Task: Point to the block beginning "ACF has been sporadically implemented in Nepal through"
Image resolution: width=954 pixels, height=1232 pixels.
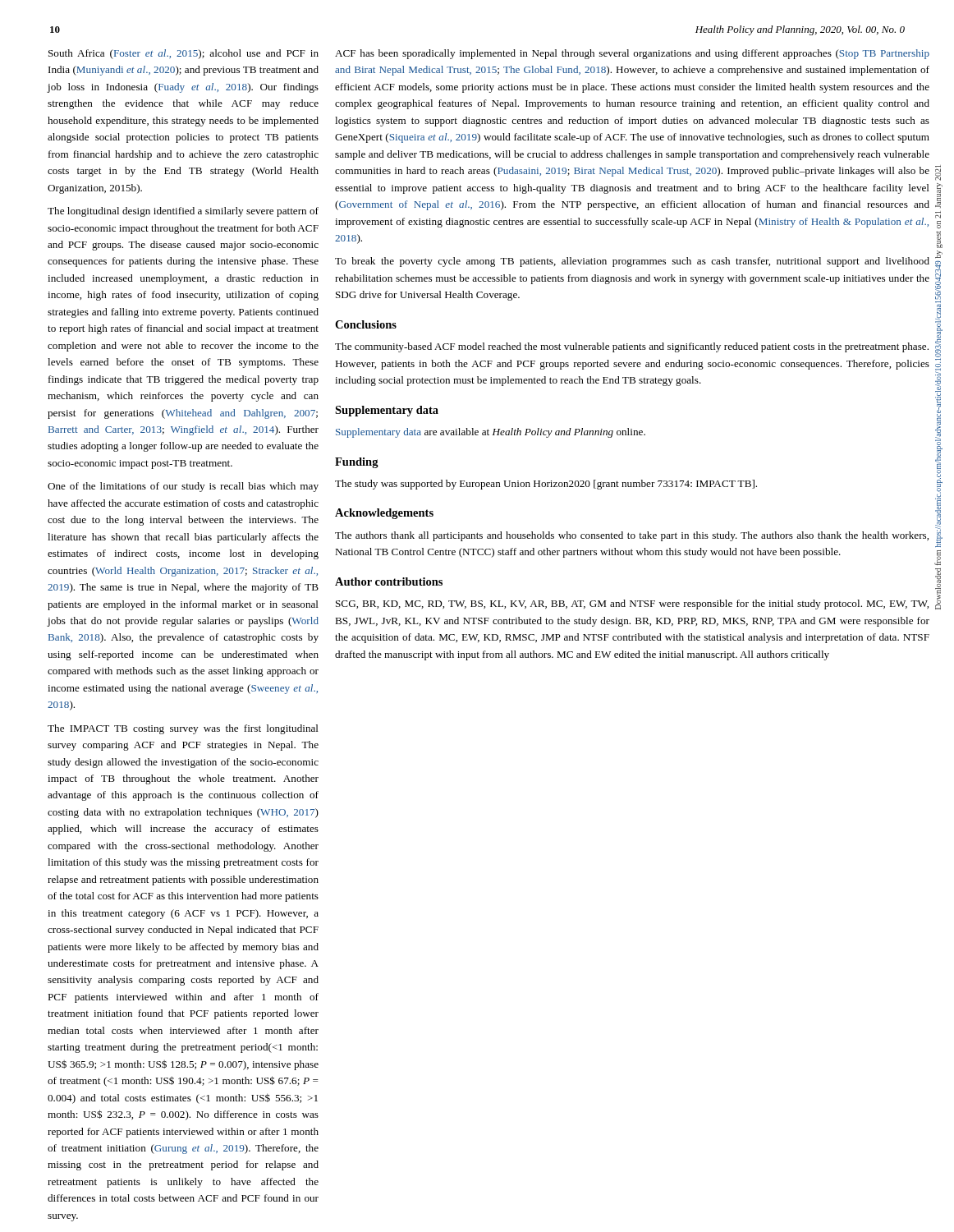Action: click(x=632, y=146)
